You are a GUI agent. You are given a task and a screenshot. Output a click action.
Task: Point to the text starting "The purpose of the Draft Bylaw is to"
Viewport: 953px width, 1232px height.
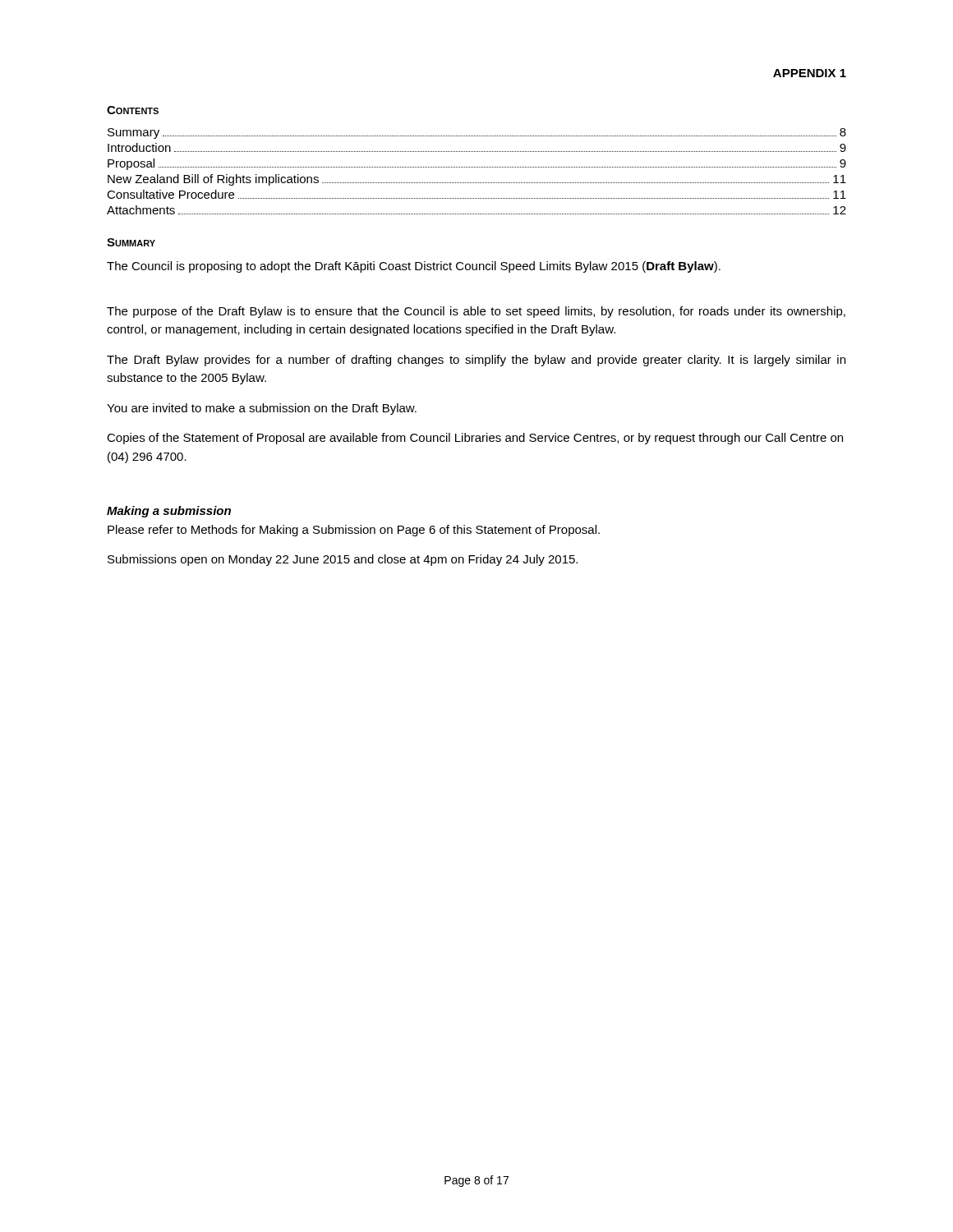tap(476, 320)
